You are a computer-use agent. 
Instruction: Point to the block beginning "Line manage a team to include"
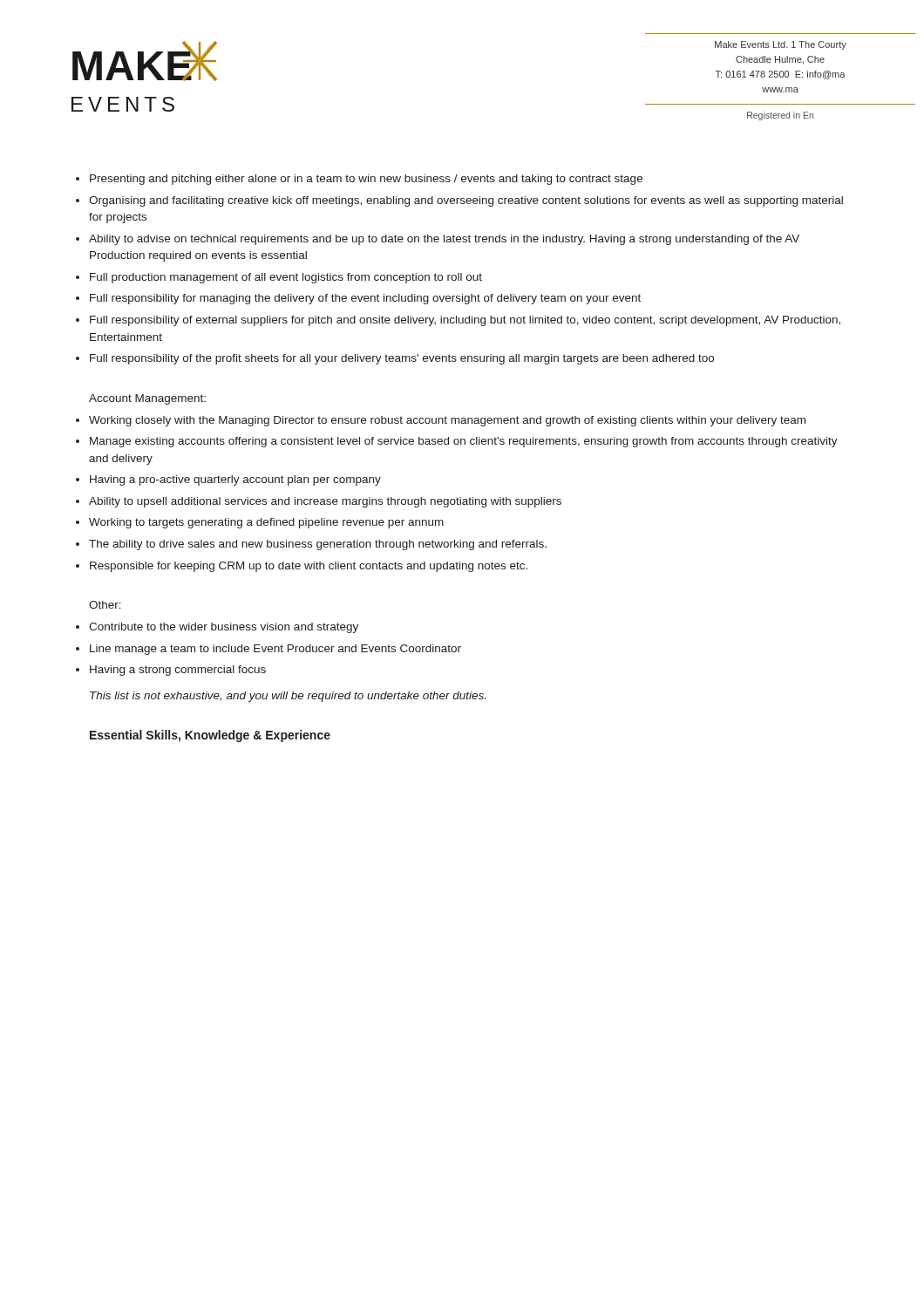[x=275, y=648]
